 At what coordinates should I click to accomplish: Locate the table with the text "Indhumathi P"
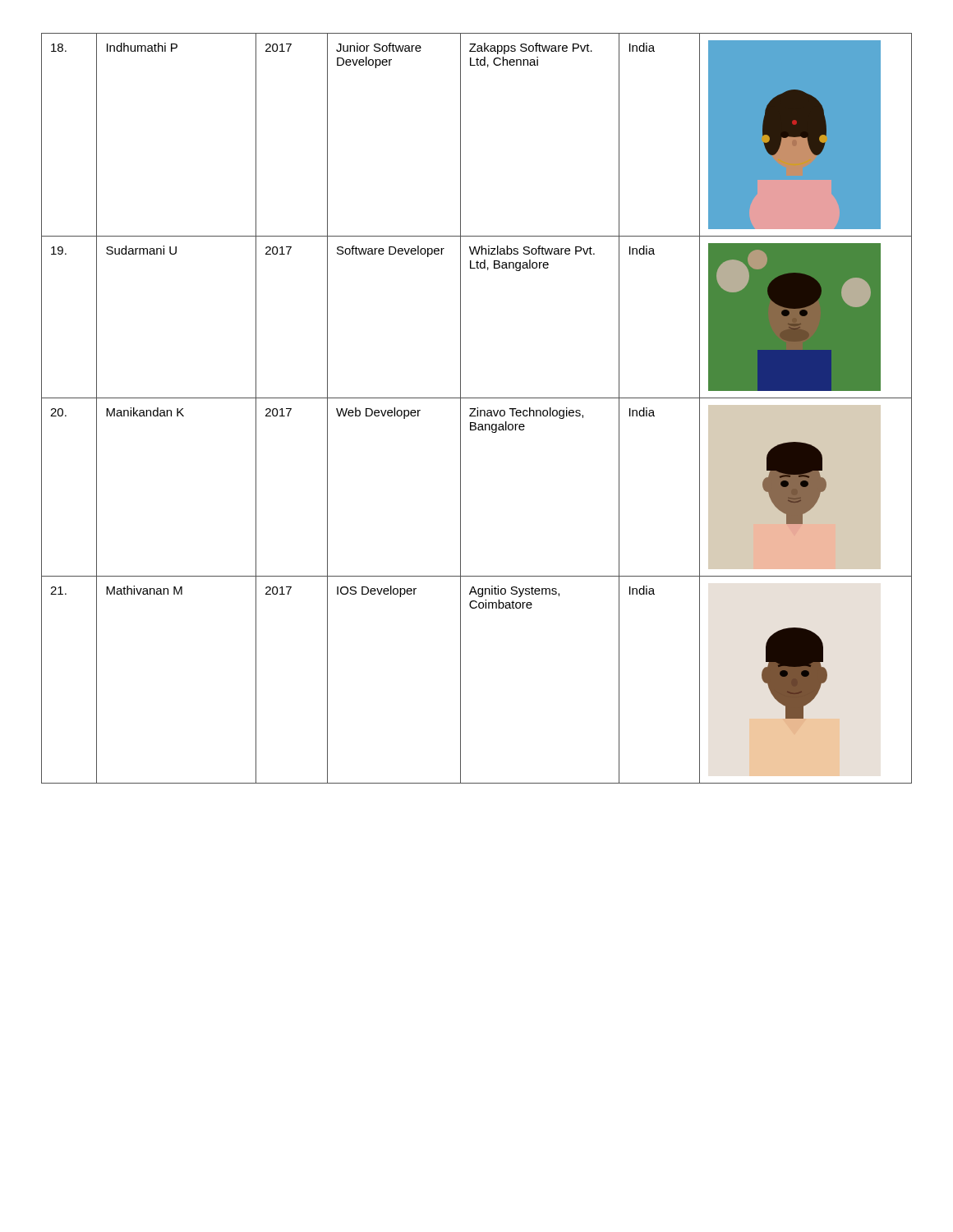pyautogui.click(x=476, y=408)
